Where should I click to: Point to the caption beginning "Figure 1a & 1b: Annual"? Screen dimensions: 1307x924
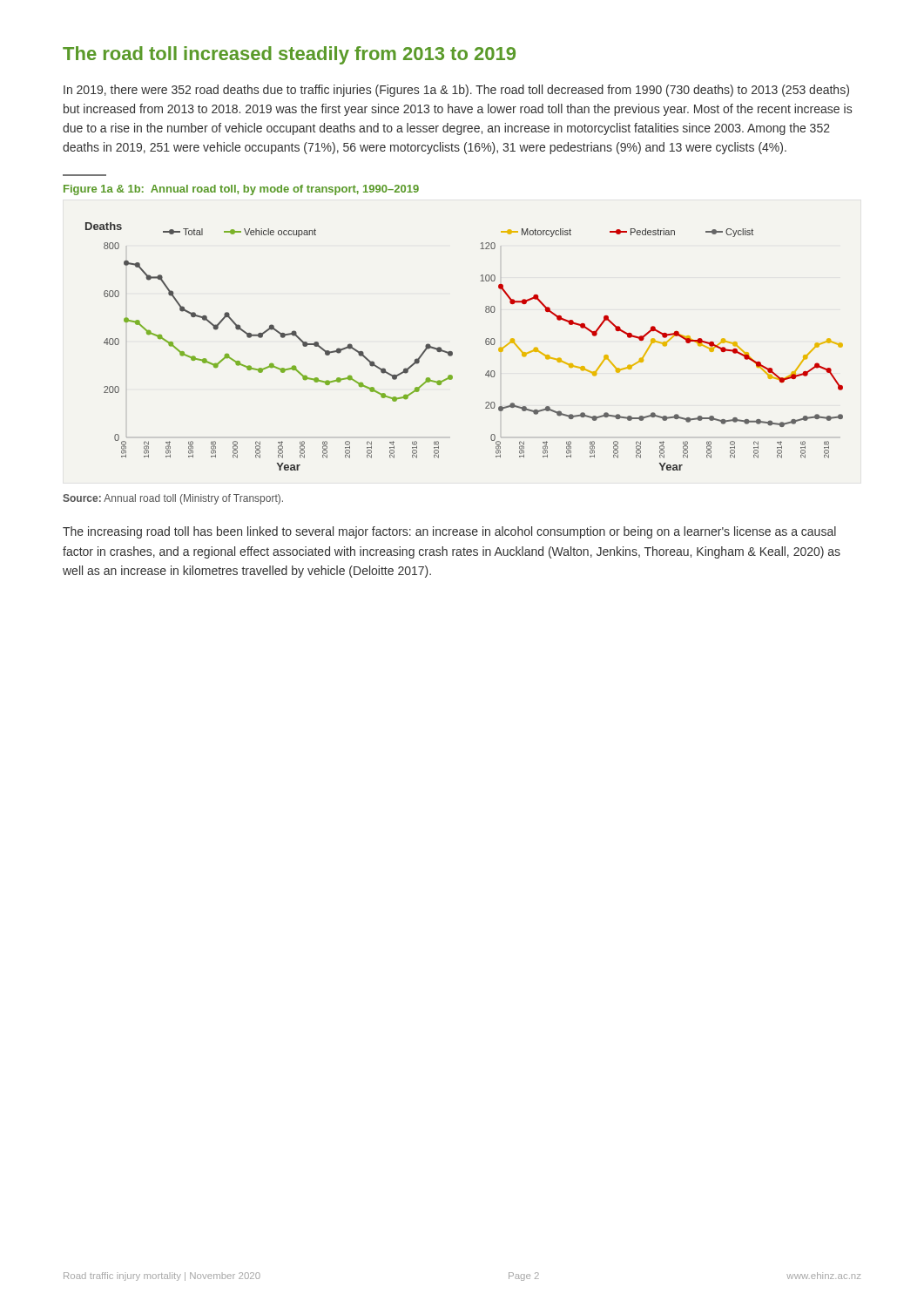point(241,189)
